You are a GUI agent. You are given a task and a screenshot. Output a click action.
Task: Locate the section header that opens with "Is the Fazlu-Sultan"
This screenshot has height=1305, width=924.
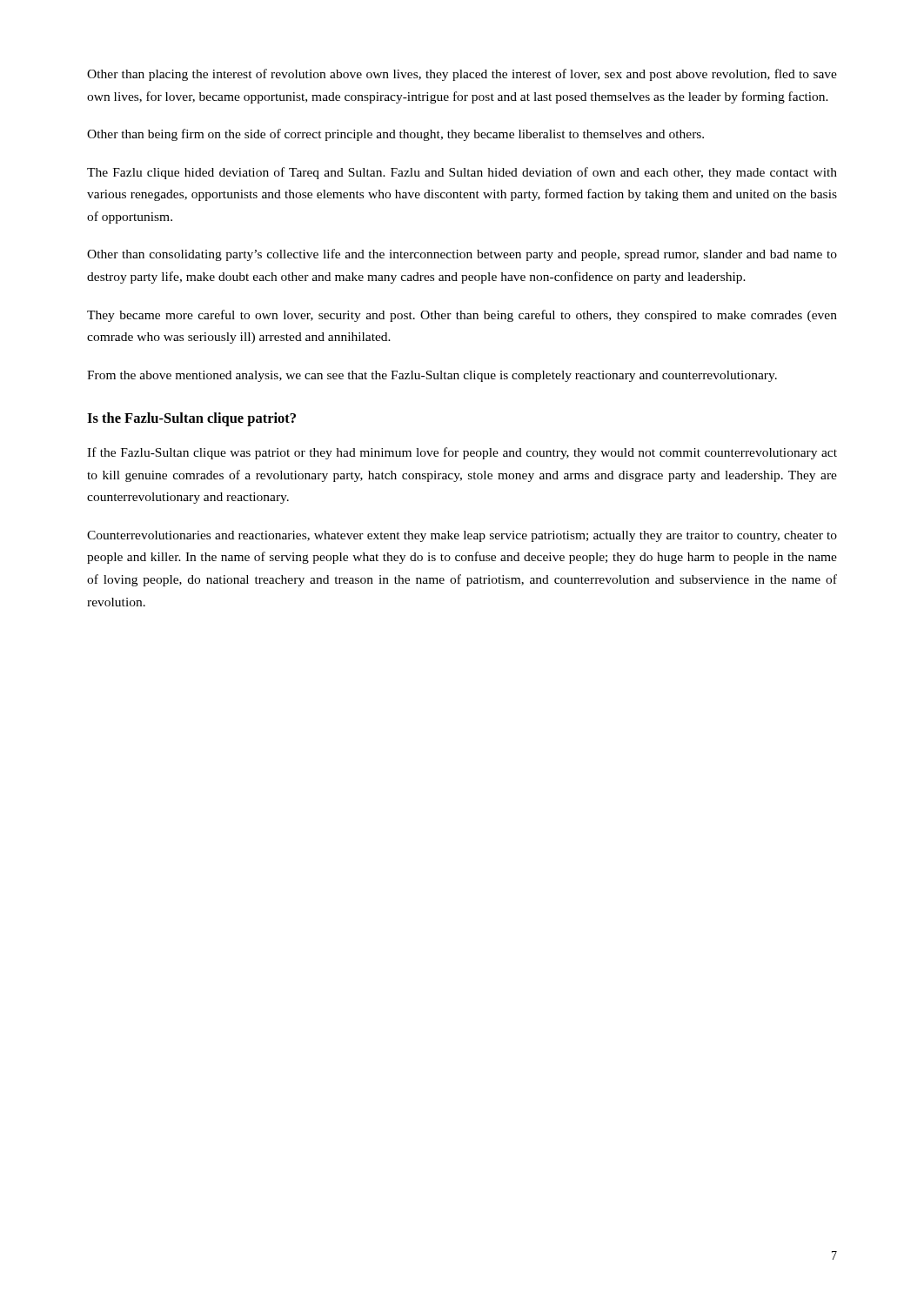[192, 418]
